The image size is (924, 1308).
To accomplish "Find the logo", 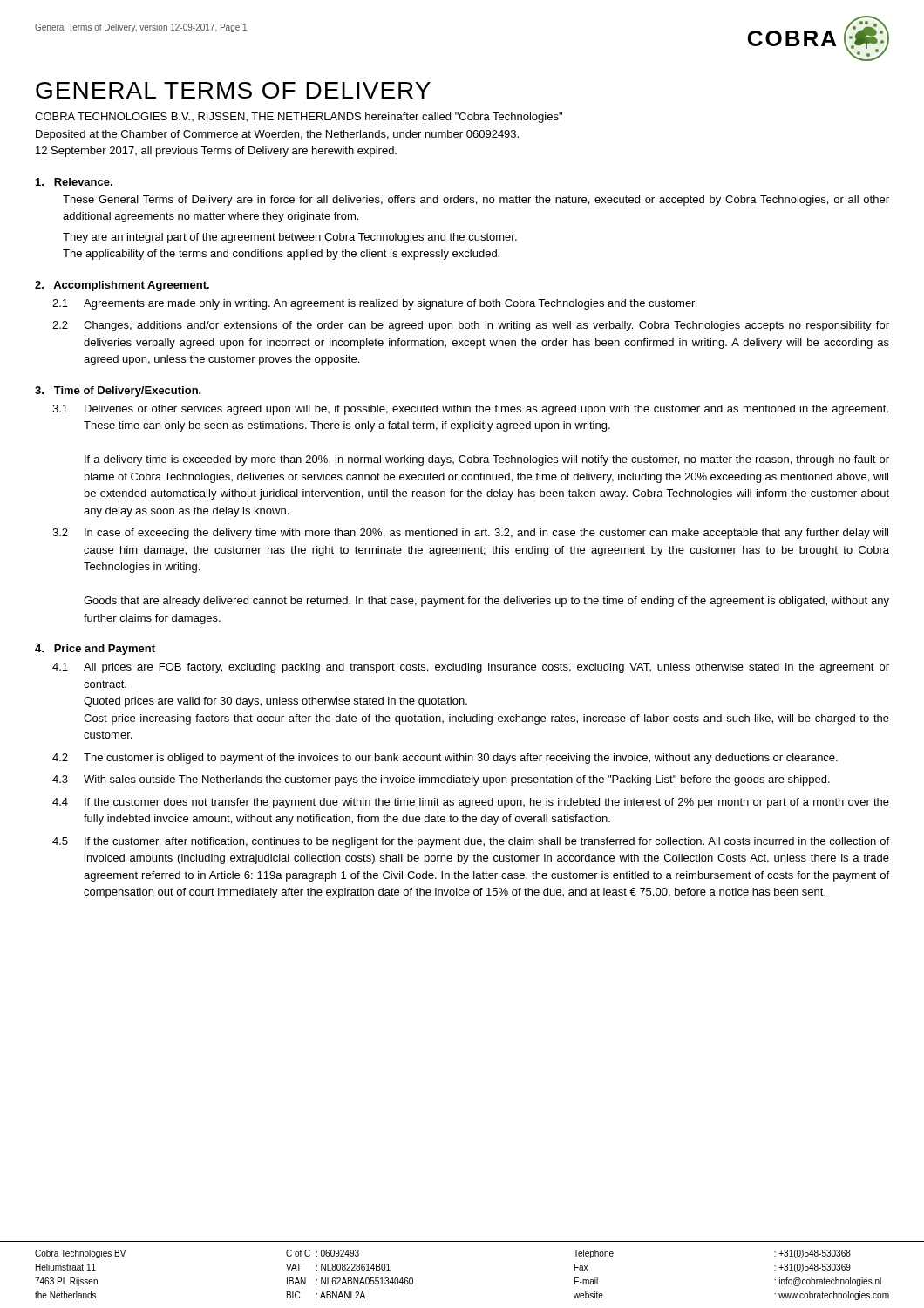I will coord(818,38).
